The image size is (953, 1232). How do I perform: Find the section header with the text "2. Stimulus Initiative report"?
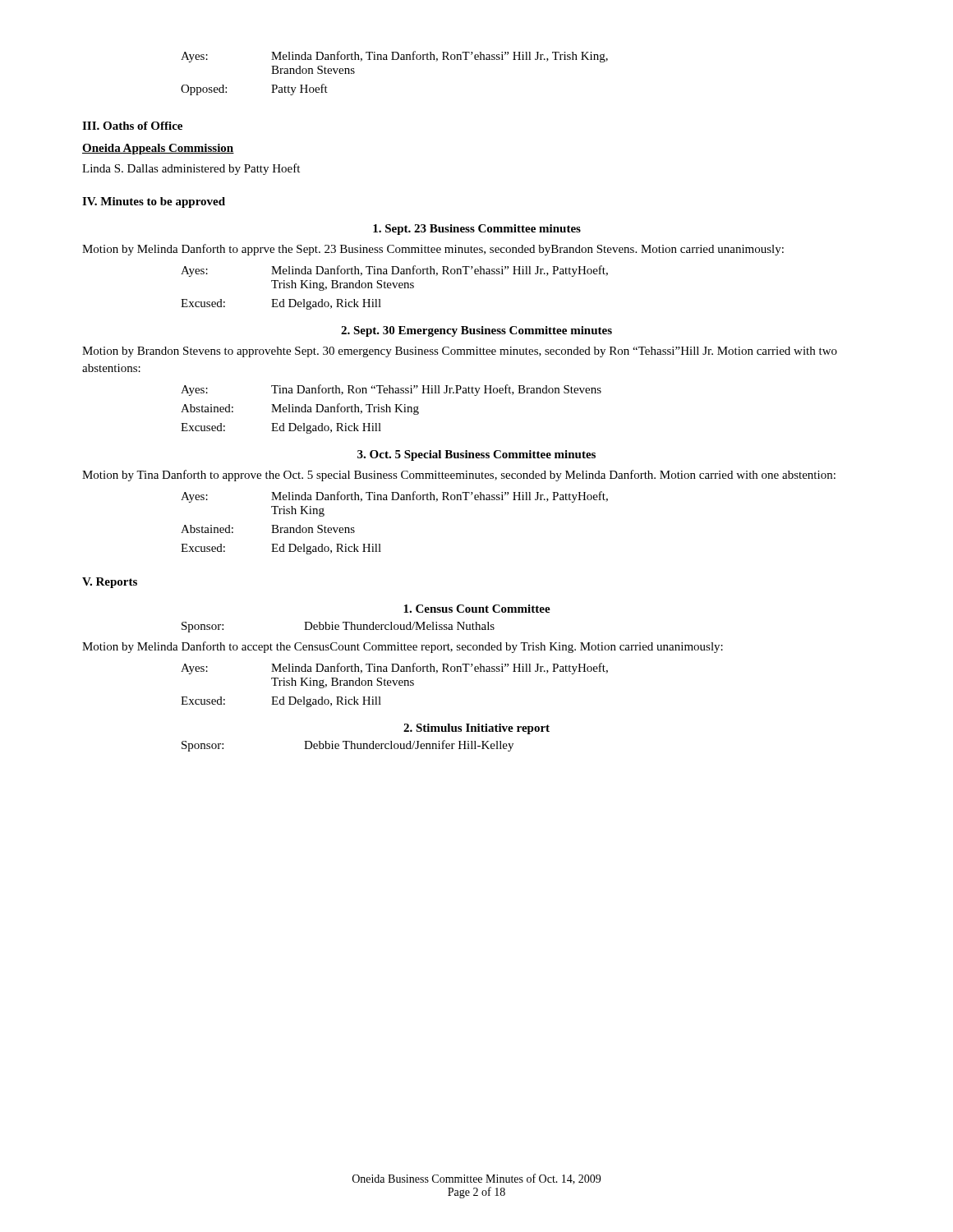[x=476, y=727]
